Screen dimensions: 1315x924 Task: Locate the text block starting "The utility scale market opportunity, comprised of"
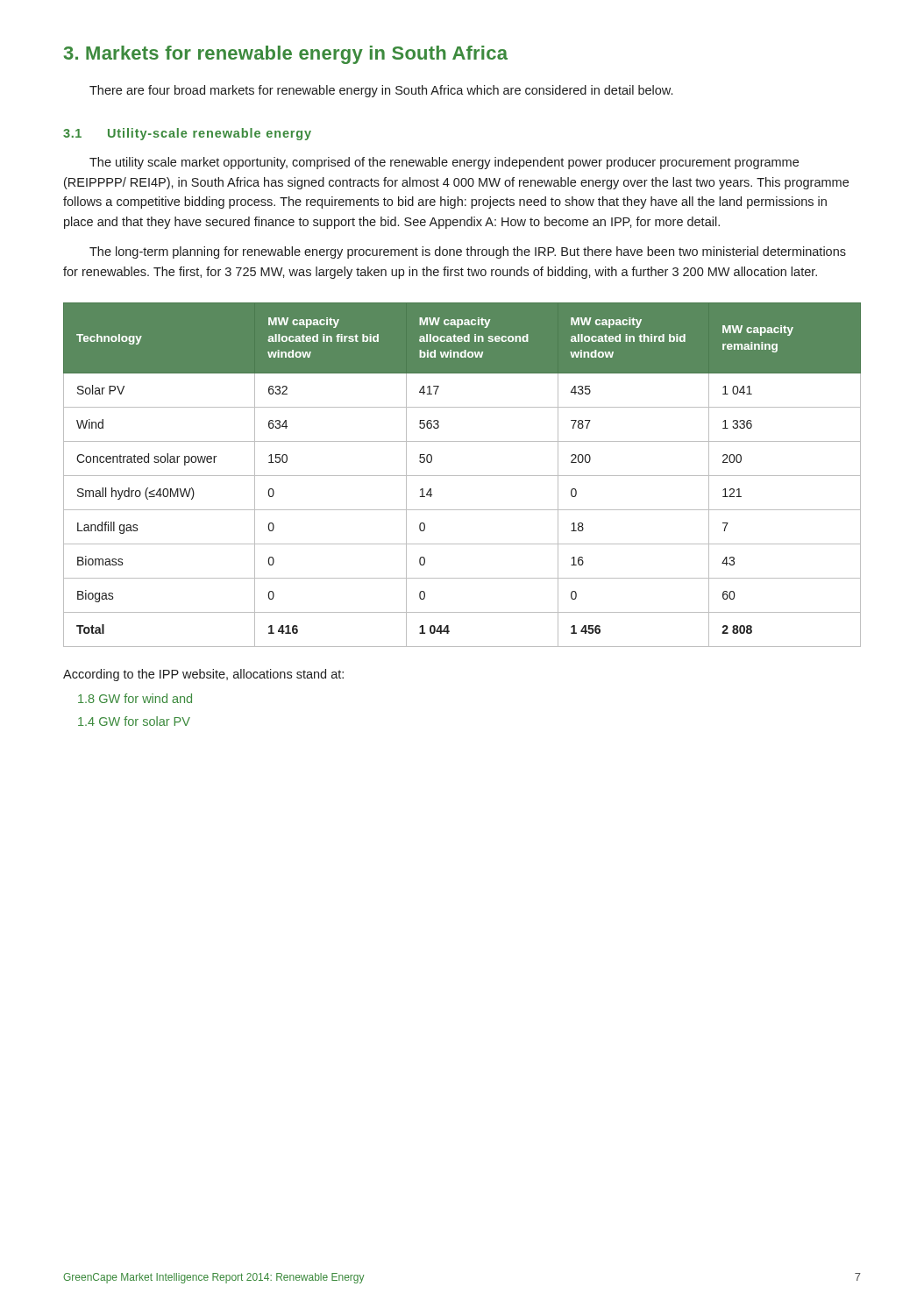(x=462, y=192)
